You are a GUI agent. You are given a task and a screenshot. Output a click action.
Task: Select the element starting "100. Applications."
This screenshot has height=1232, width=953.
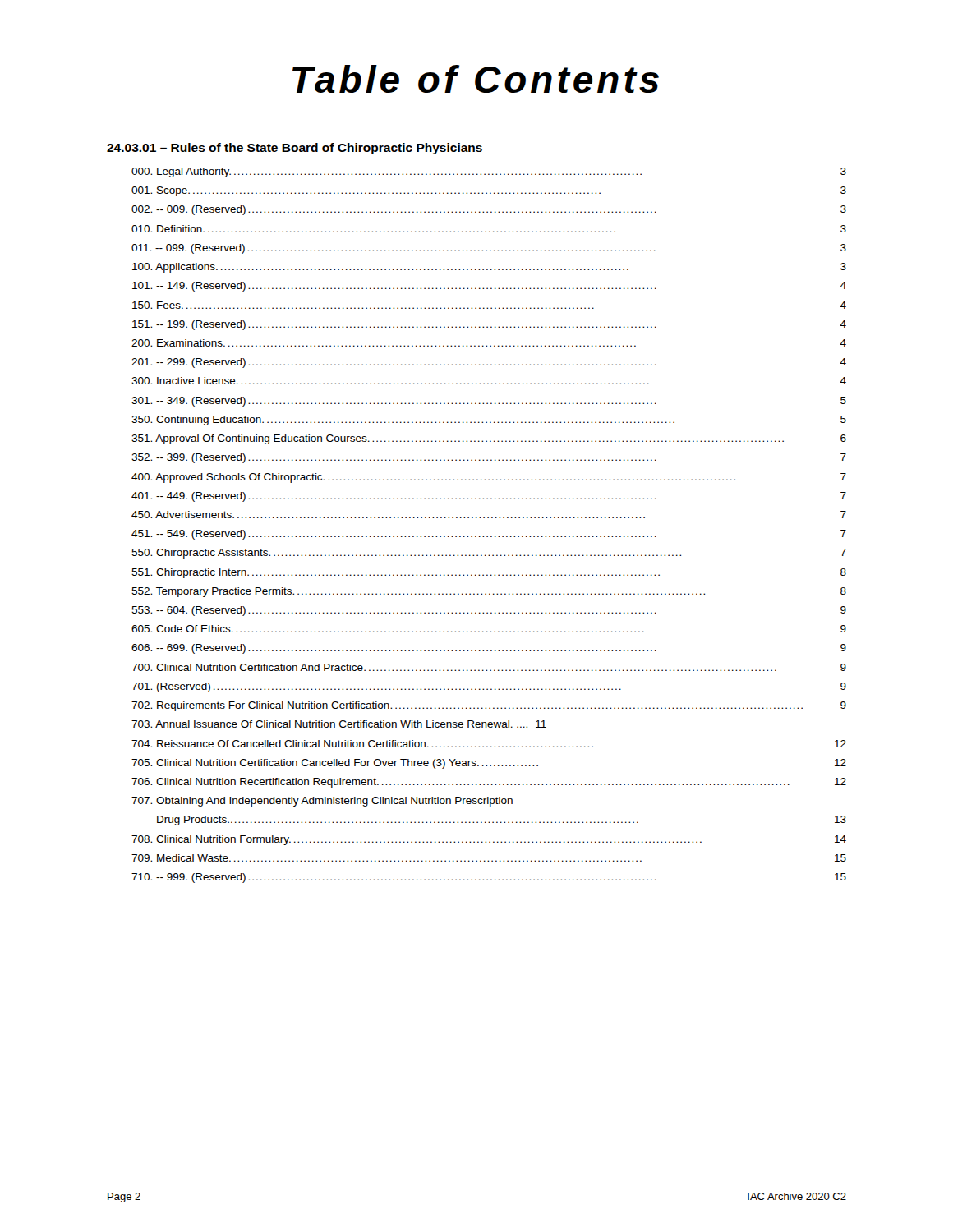[x=476, y=267]
